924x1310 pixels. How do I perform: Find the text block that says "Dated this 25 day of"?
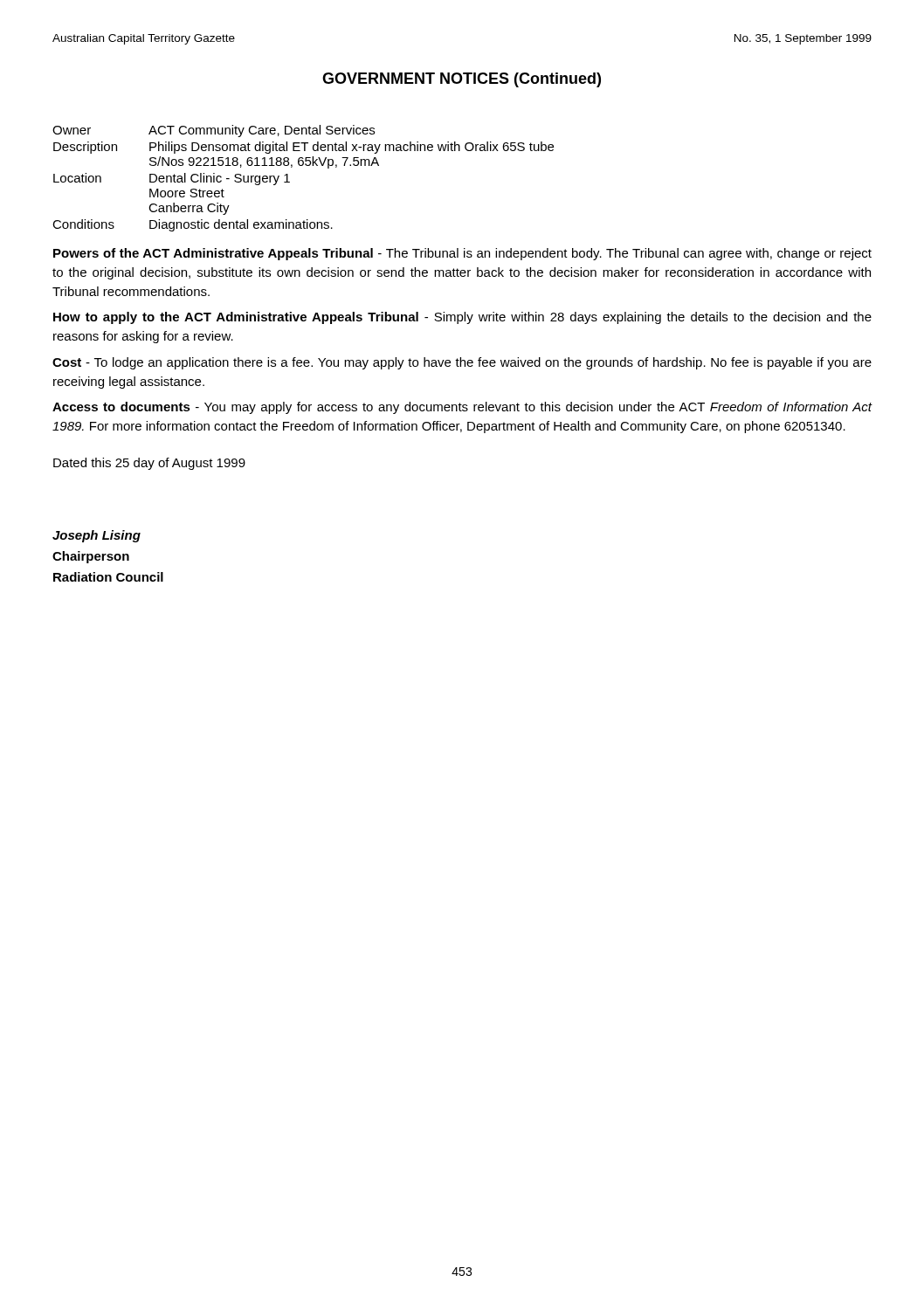149,462
